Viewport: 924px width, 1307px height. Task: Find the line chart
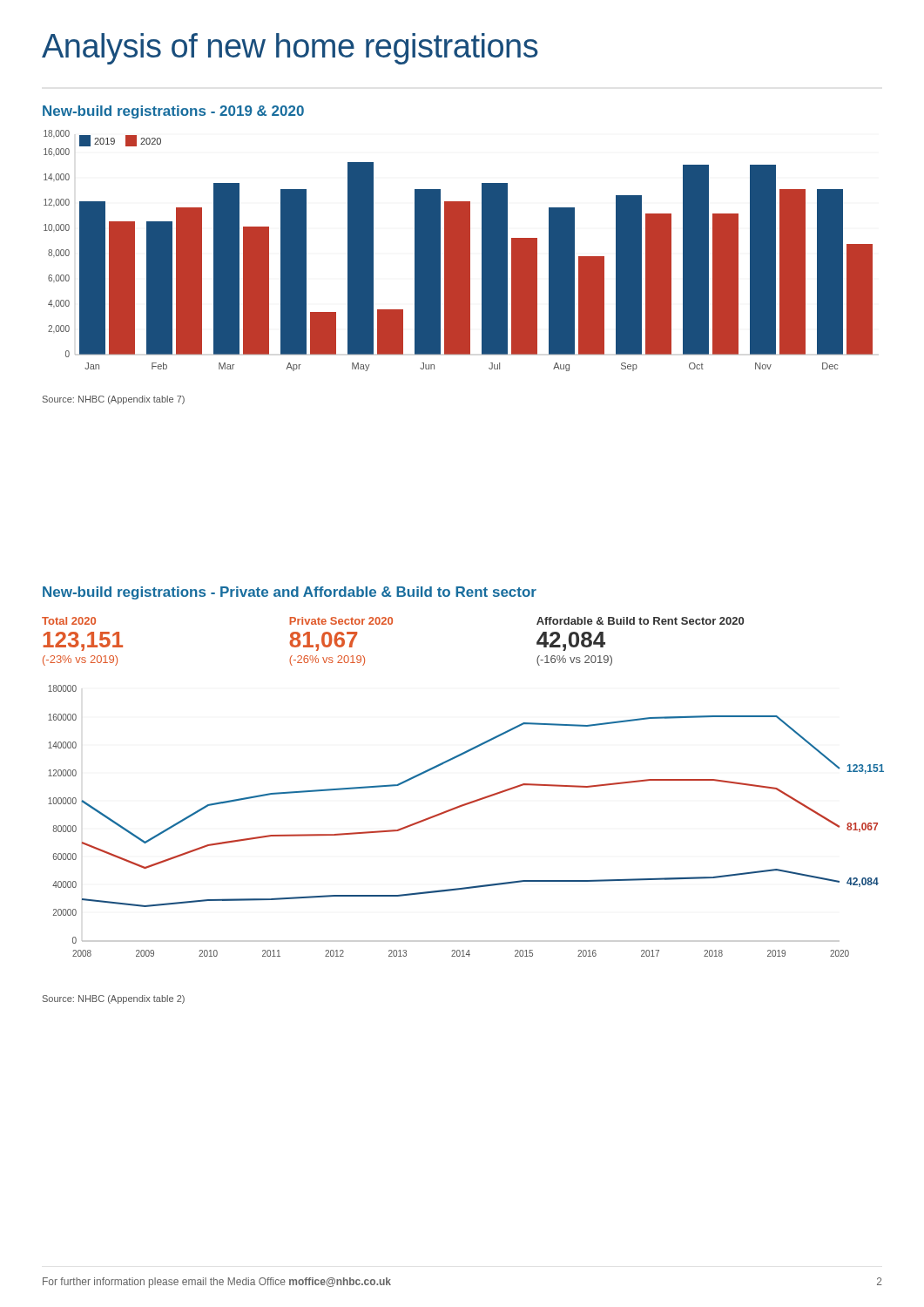(462, 832)
